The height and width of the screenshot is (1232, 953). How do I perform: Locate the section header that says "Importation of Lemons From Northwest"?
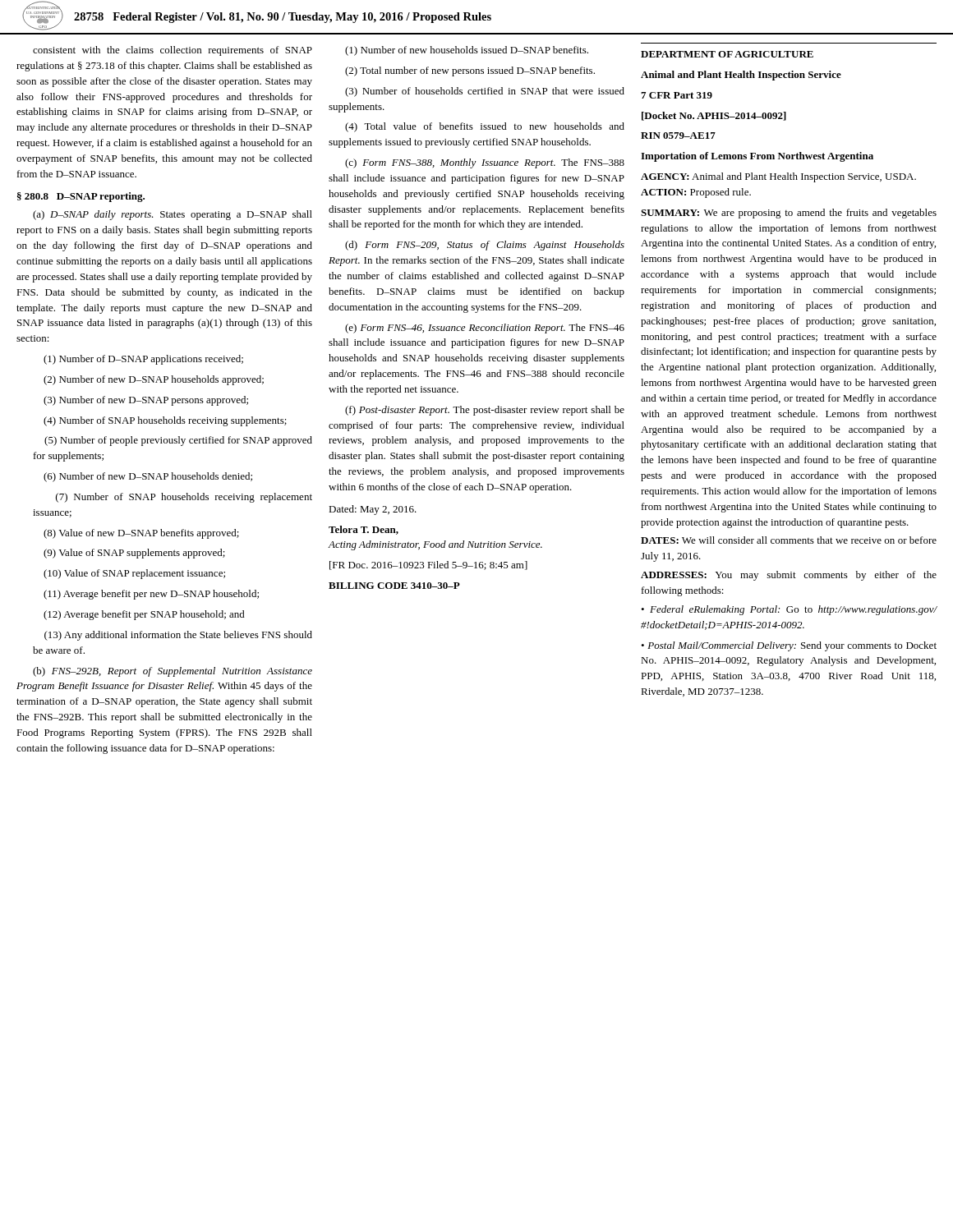(789, 157)
